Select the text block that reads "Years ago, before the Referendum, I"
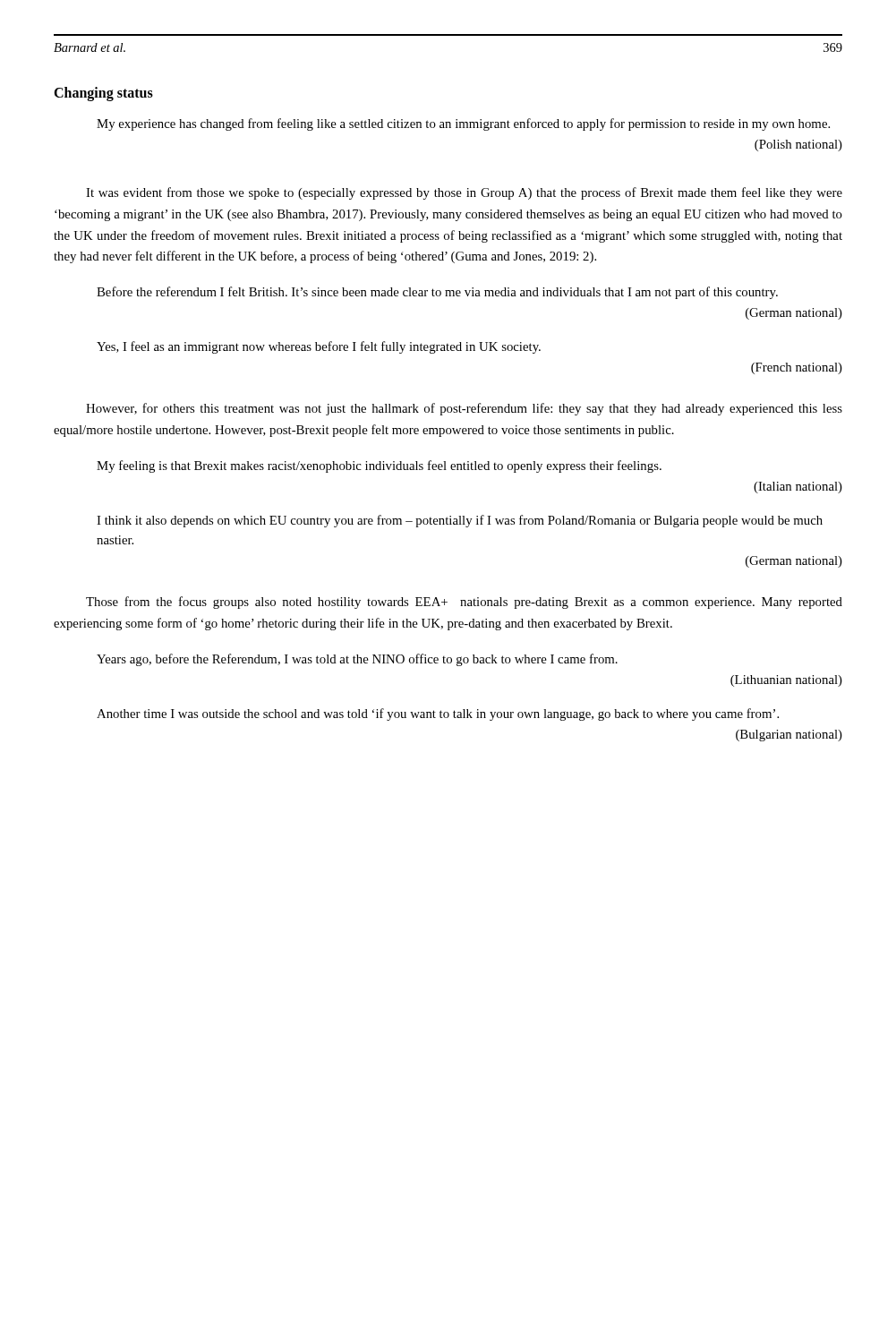 (357, 659)
